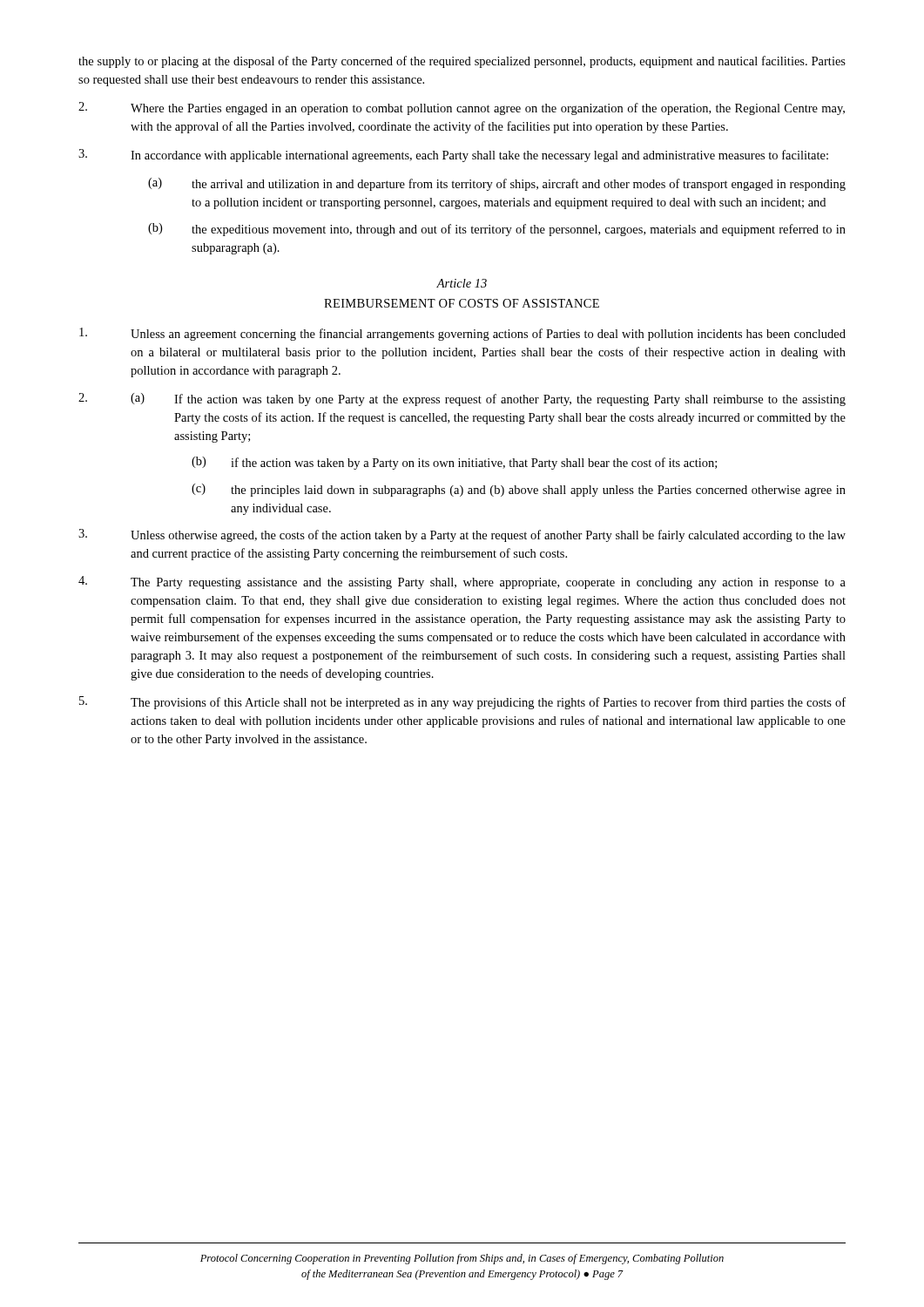The image size is (924, 1307).
Task: Click the passage that begins "The Party requesting assistance and the assisting"
Action: (462, 629)
